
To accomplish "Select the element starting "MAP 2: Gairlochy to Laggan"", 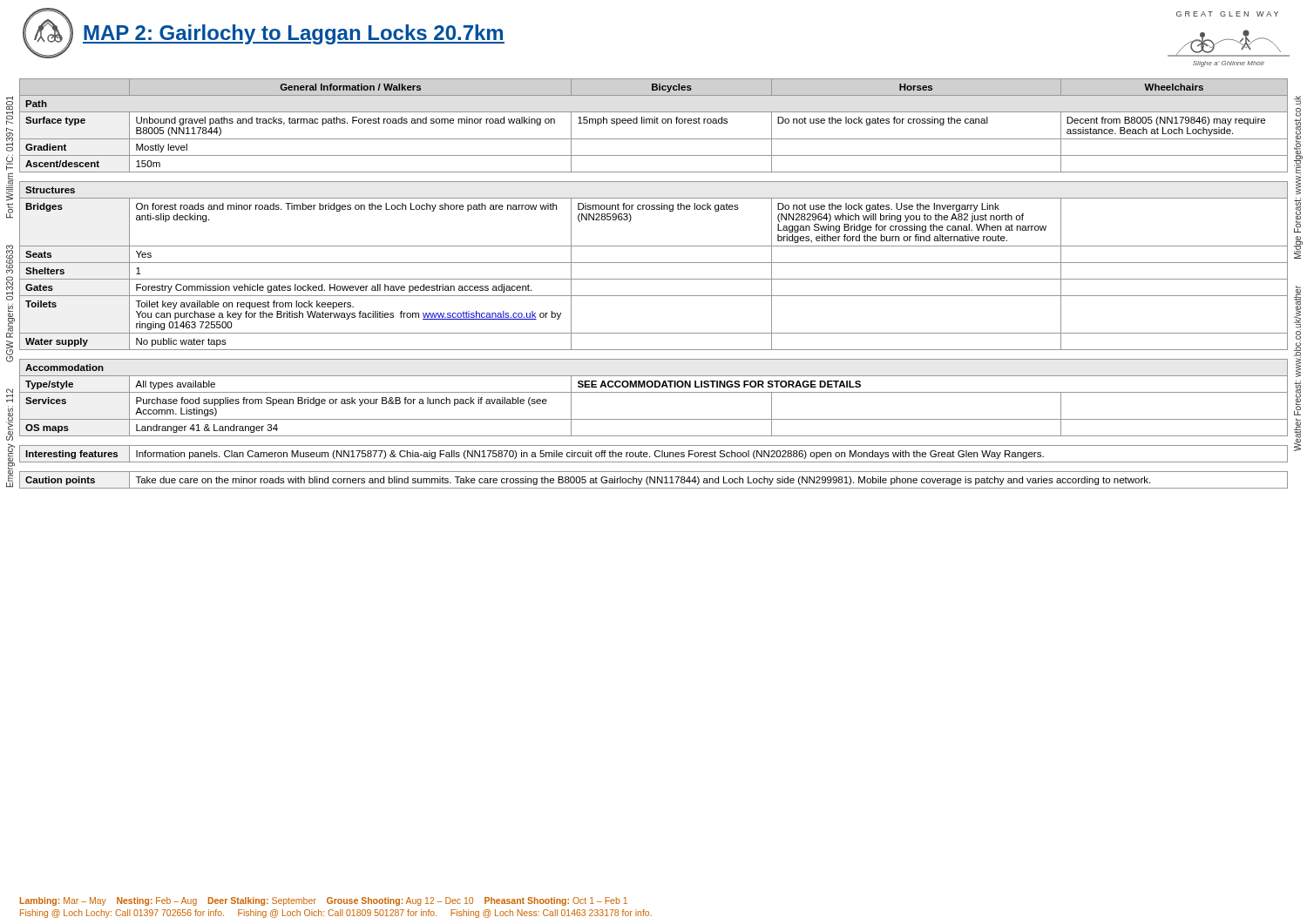I will tap(263, 33).
